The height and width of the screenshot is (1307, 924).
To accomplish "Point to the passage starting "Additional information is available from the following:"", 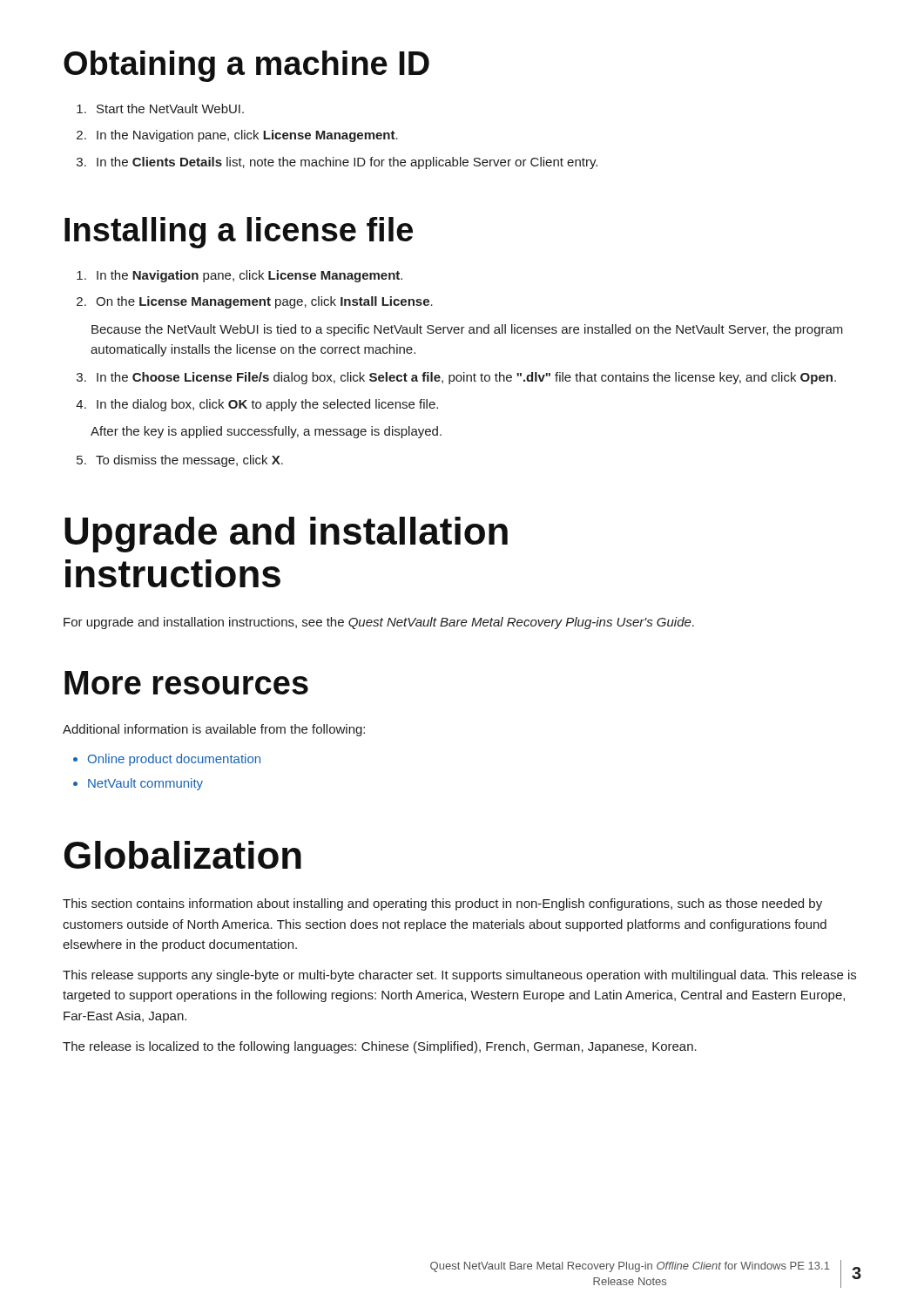I will (x=214, y=729).
